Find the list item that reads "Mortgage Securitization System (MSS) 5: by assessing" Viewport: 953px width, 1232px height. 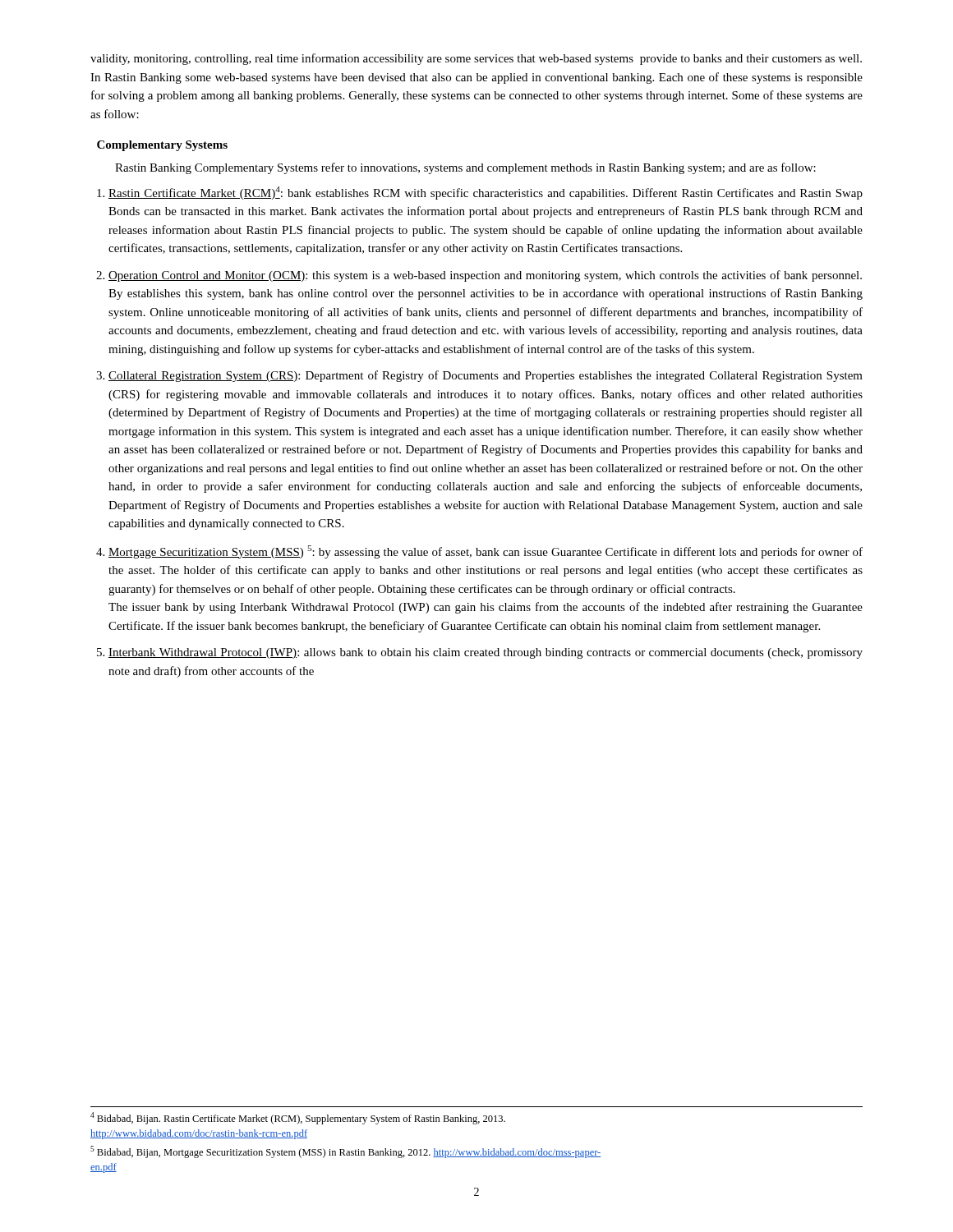point(486,587)
